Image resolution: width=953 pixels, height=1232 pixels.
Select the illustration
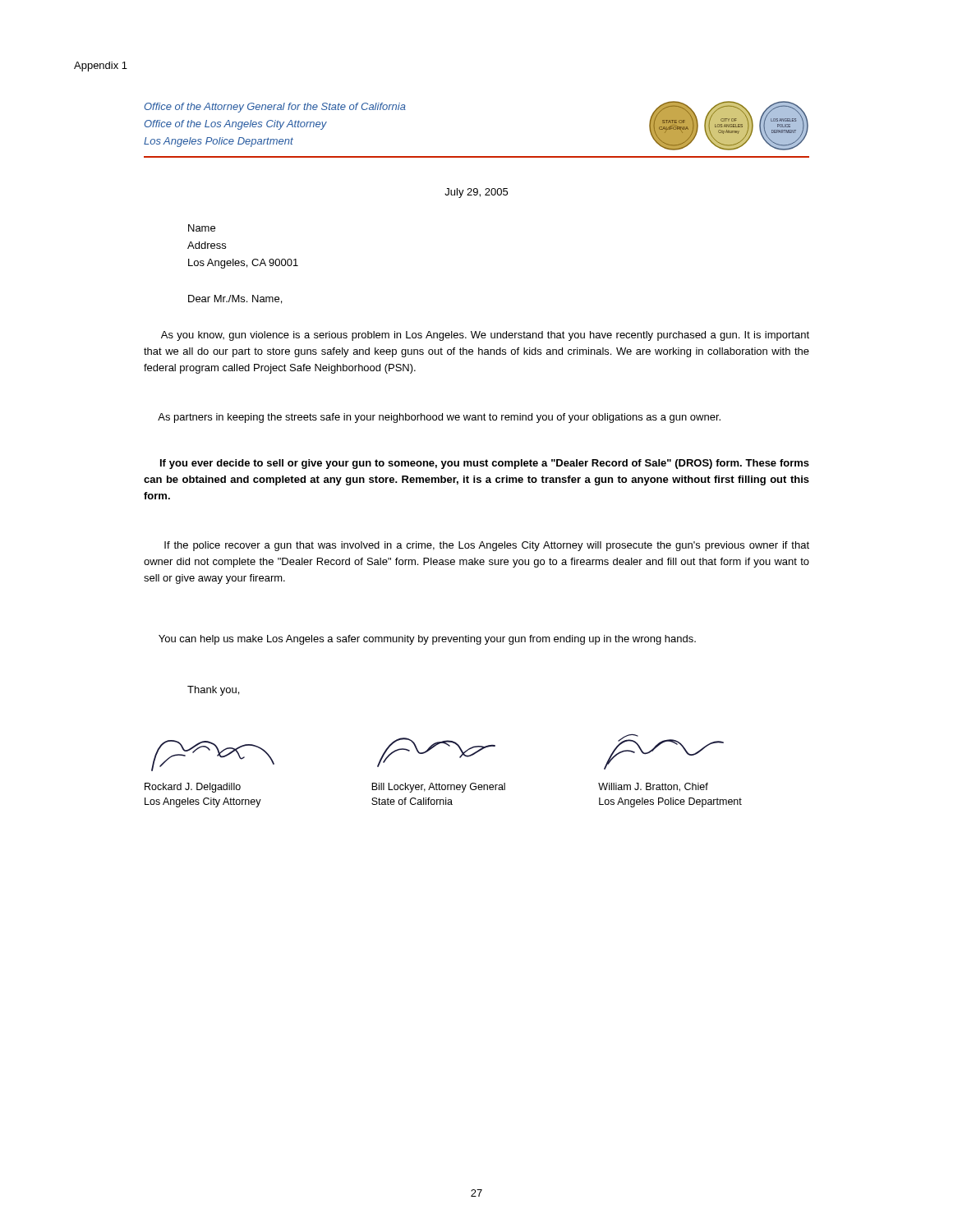(x=476, y=765)
